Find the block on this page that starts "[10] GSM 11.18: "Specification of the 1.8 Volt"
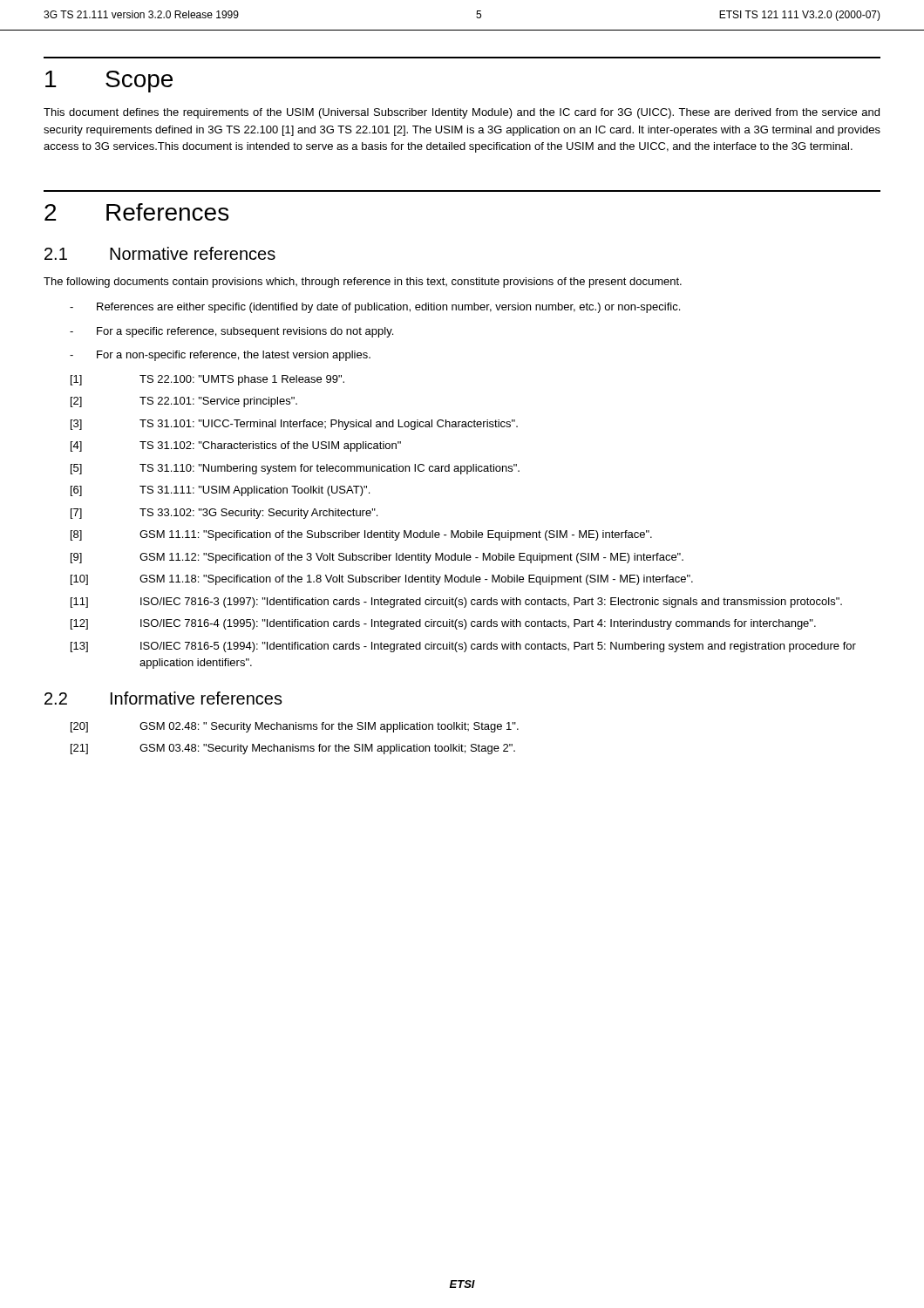Image resolution: width=924 pixels, height=1308 pixels. pos(462,579)
